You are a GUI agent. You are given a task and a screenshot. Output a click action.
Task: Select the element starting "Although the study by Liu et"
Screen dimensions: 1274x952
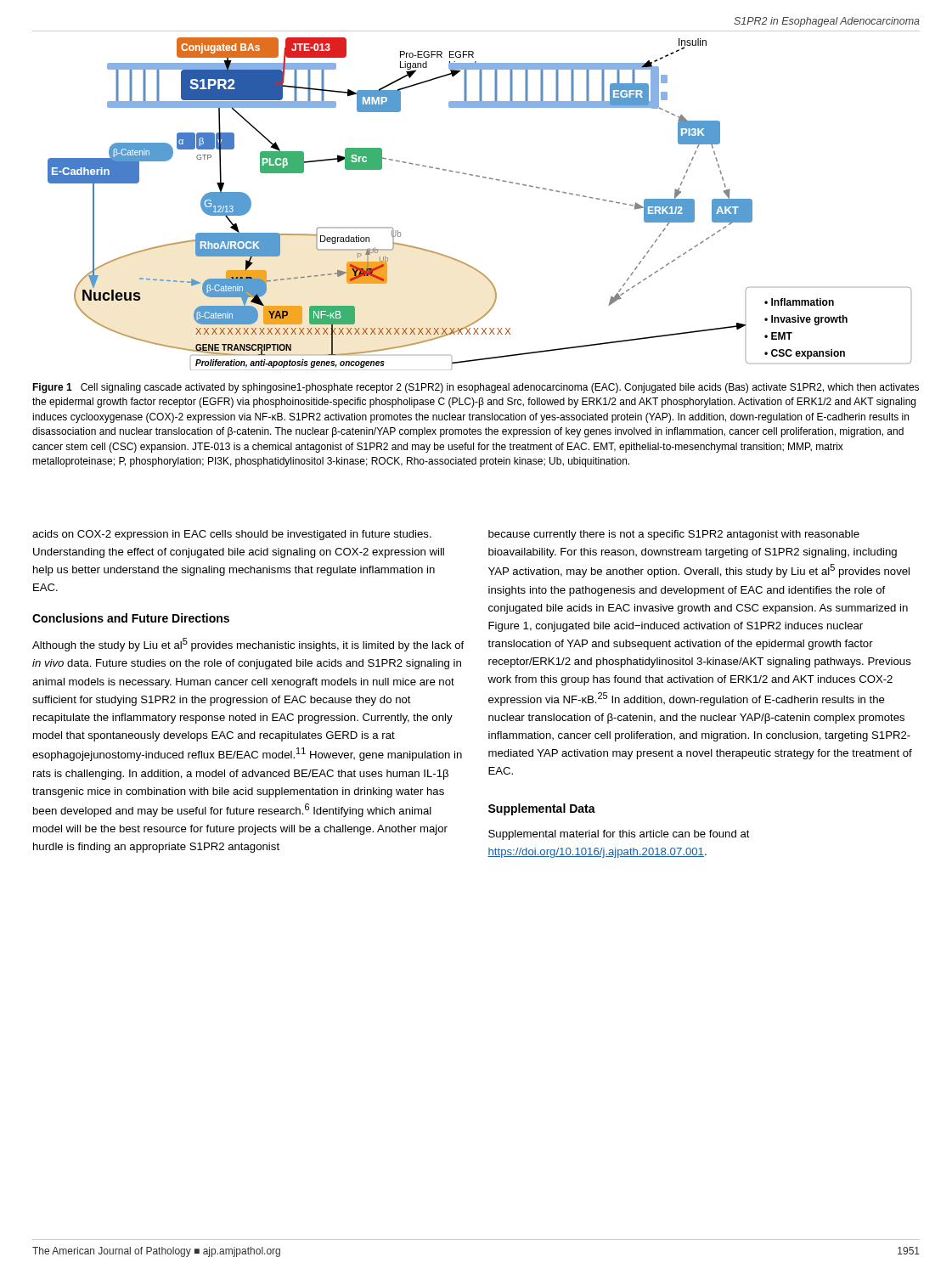248,745
